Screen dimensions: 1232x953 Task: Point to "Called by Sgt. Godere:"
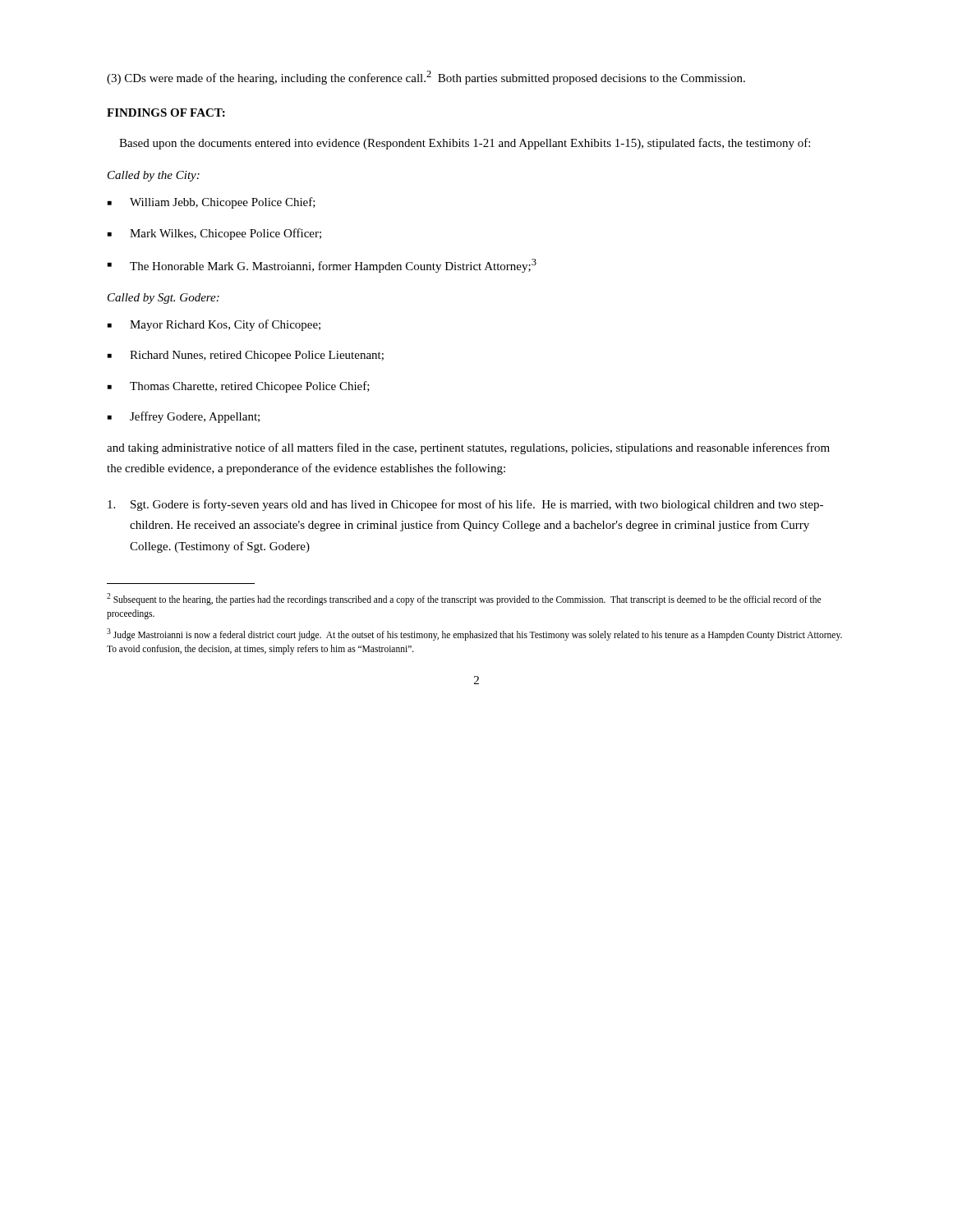(x=163, y=297)
